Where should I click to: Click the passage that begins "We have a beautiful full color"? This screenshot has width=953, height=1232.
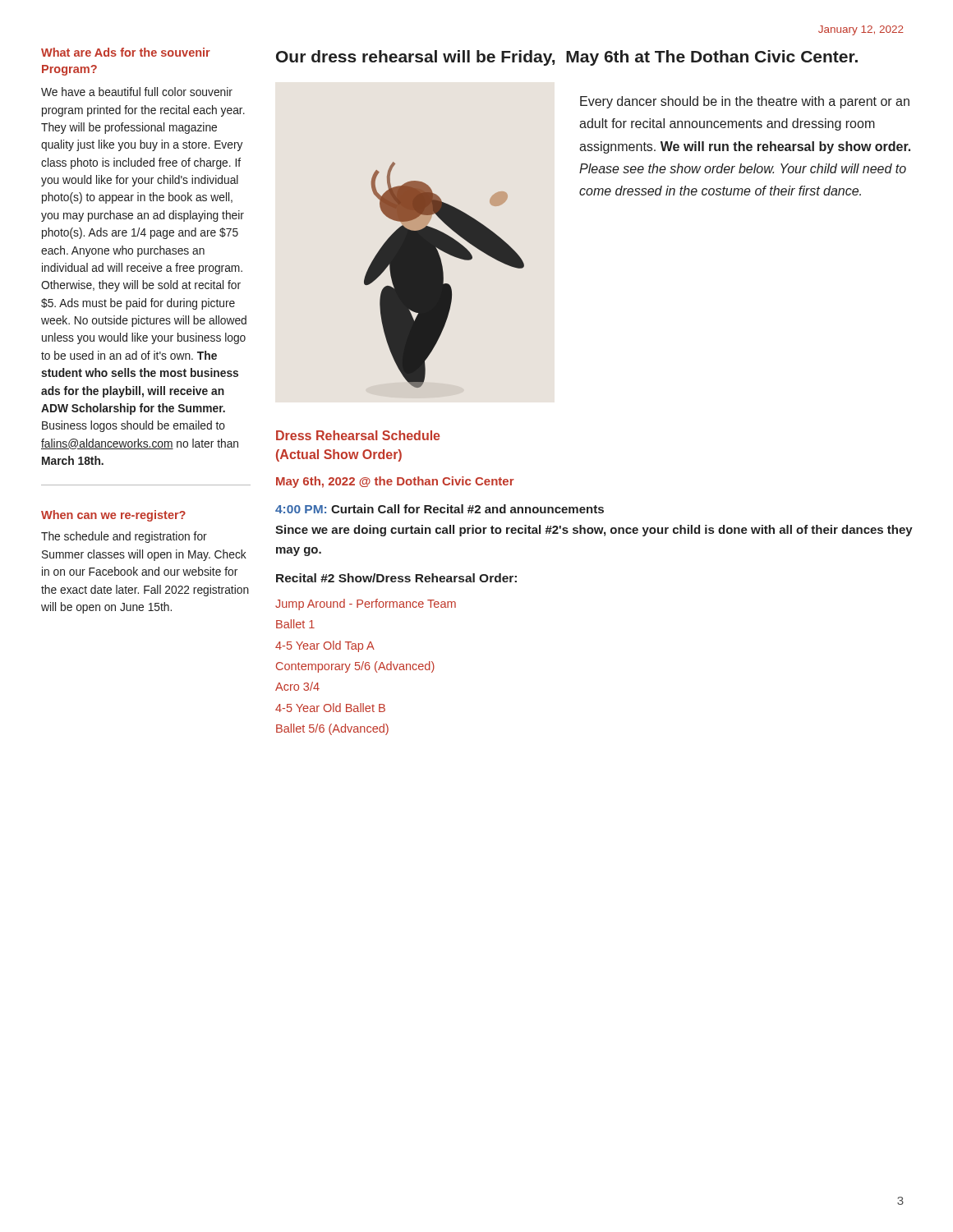[x=144, y=277]
